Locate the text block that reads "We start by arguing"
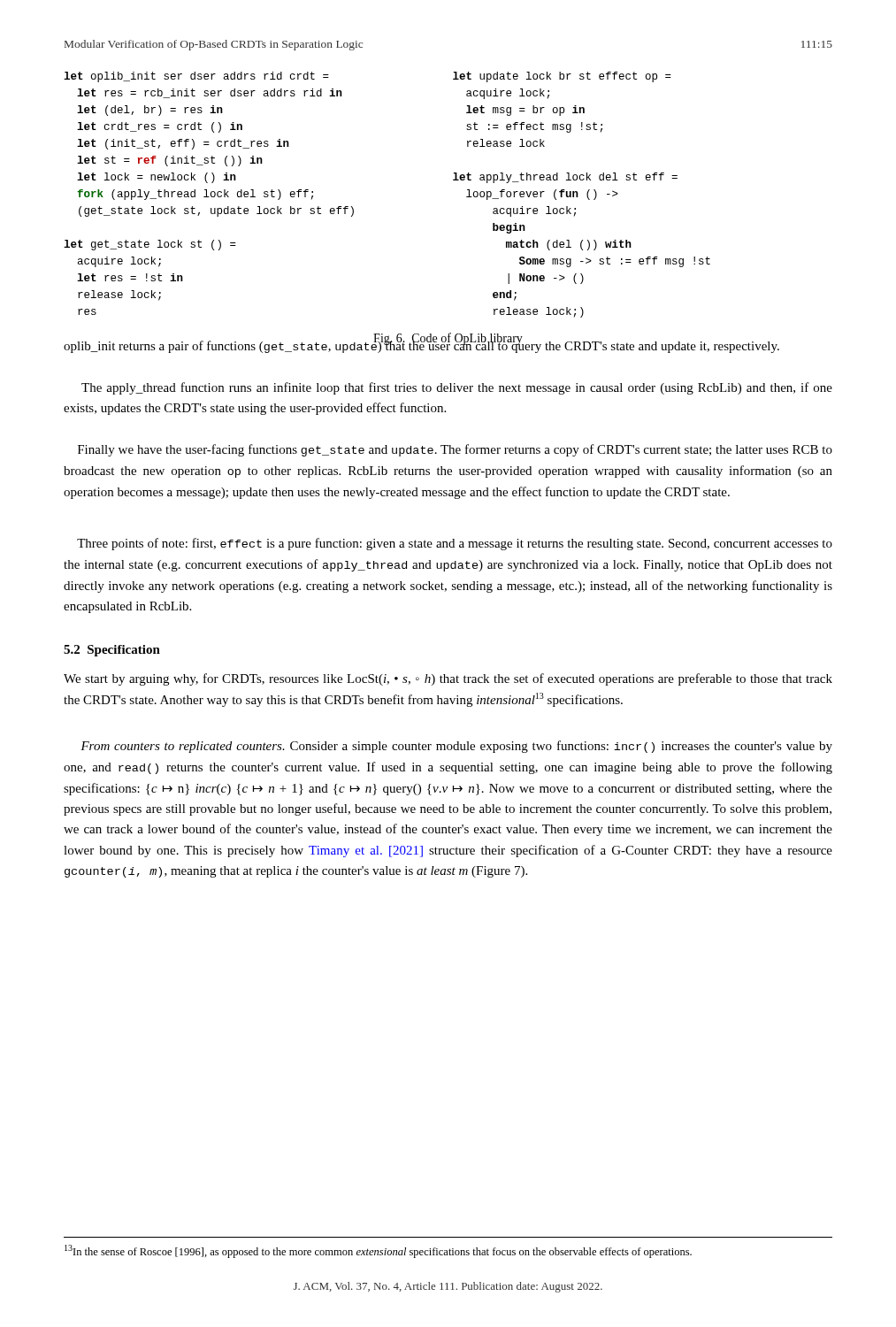Image resolution: width=896 pixels, height=1327 pixels. point(448,689)
